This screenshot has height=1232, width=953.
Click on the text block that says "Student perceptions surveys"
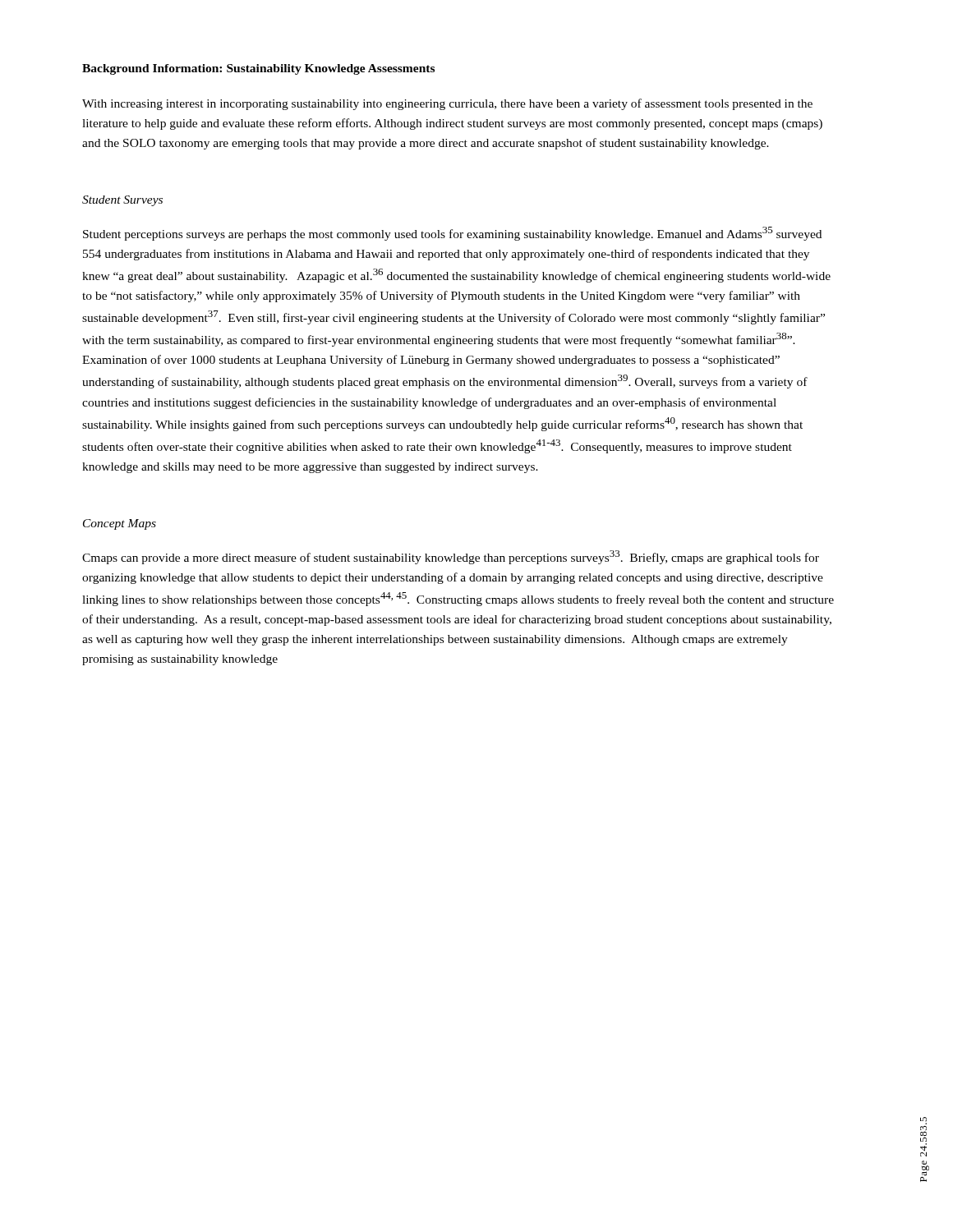(456, 348)
